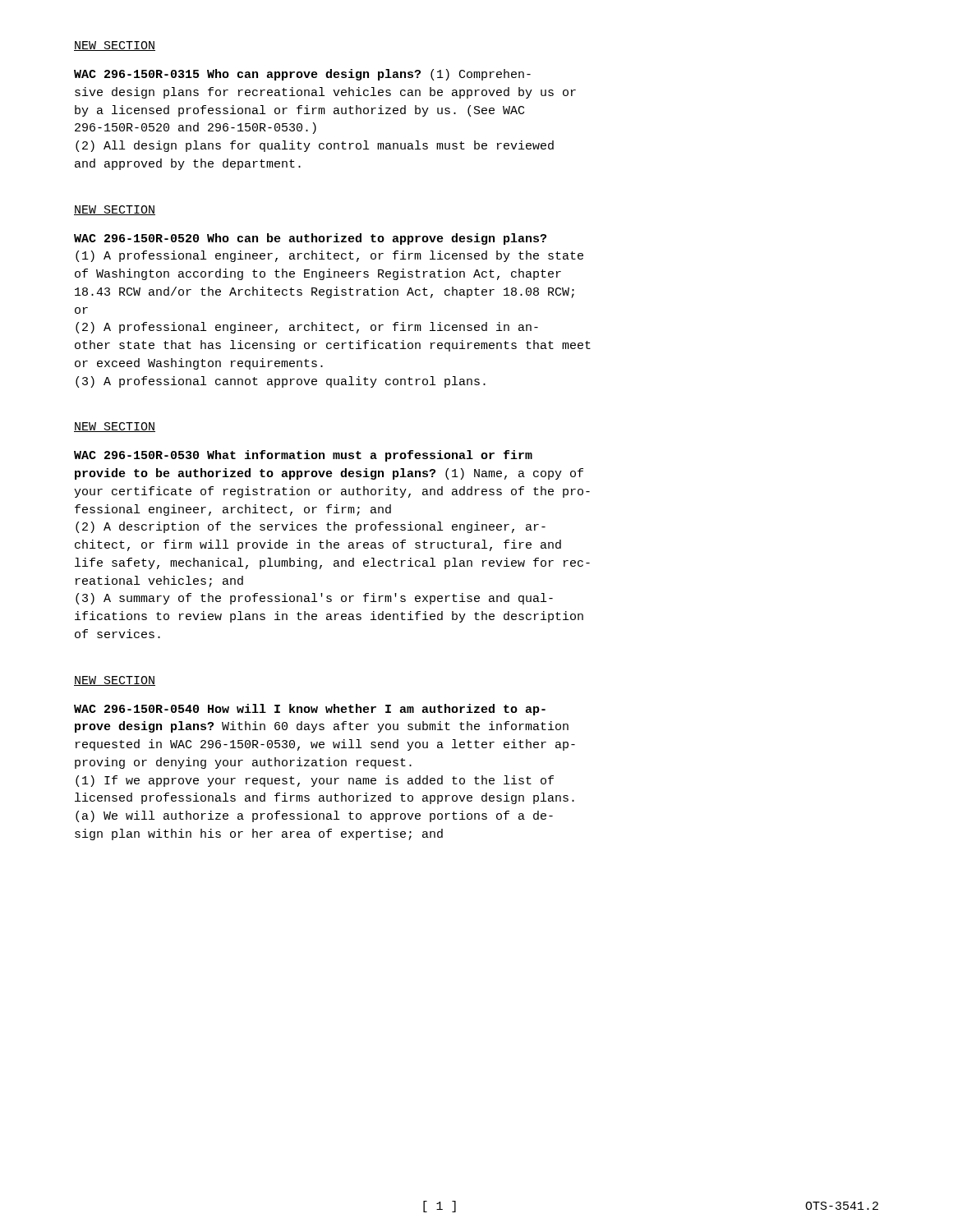This screenshot has width=953, height=1232.
Task: Find the text block with the text "WAC 296-150R-0315 Who can approve design plans? (1)"
Action: tap(476, 120)
